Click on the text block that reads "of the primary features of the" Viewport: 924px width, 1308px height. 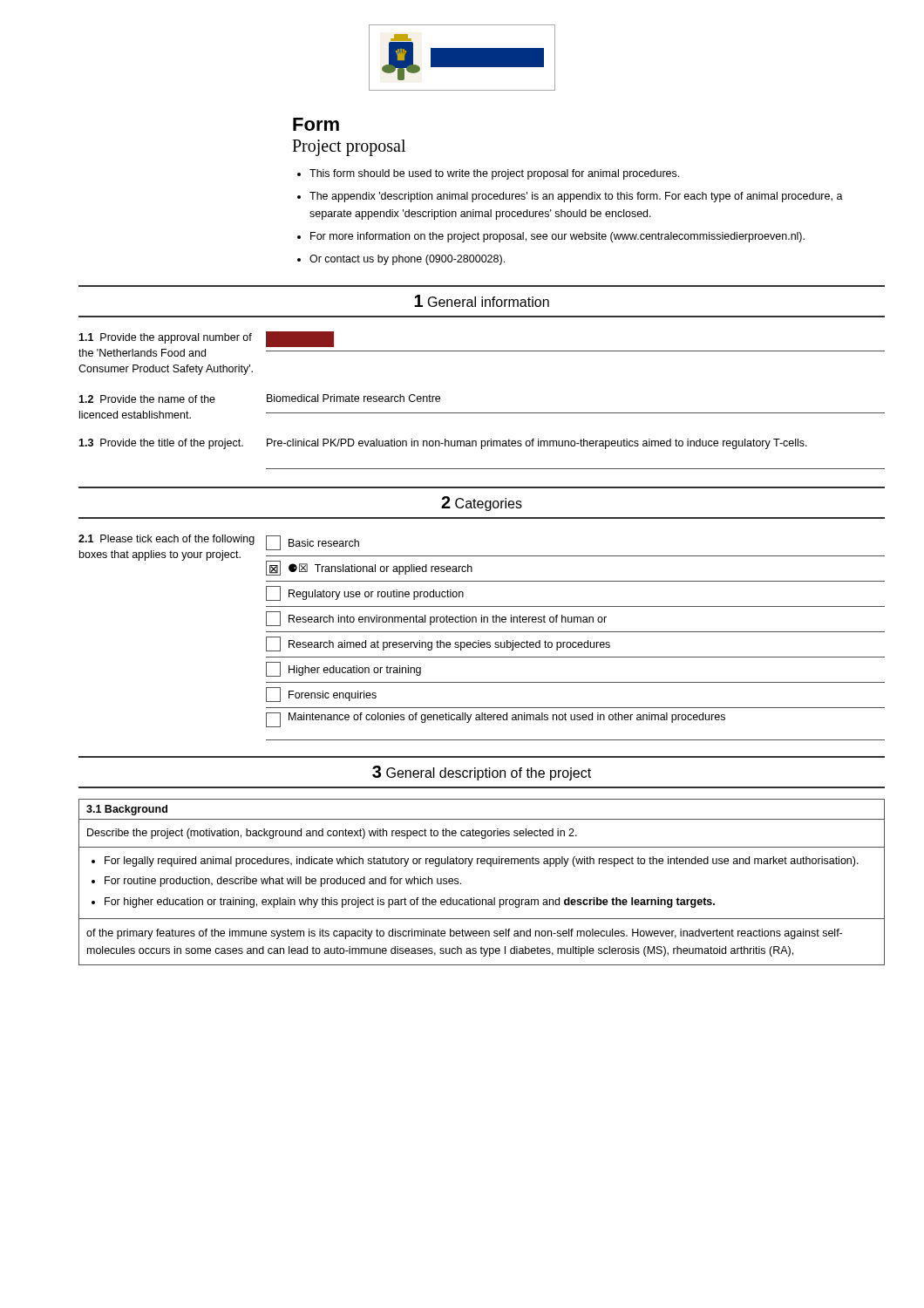464,942
